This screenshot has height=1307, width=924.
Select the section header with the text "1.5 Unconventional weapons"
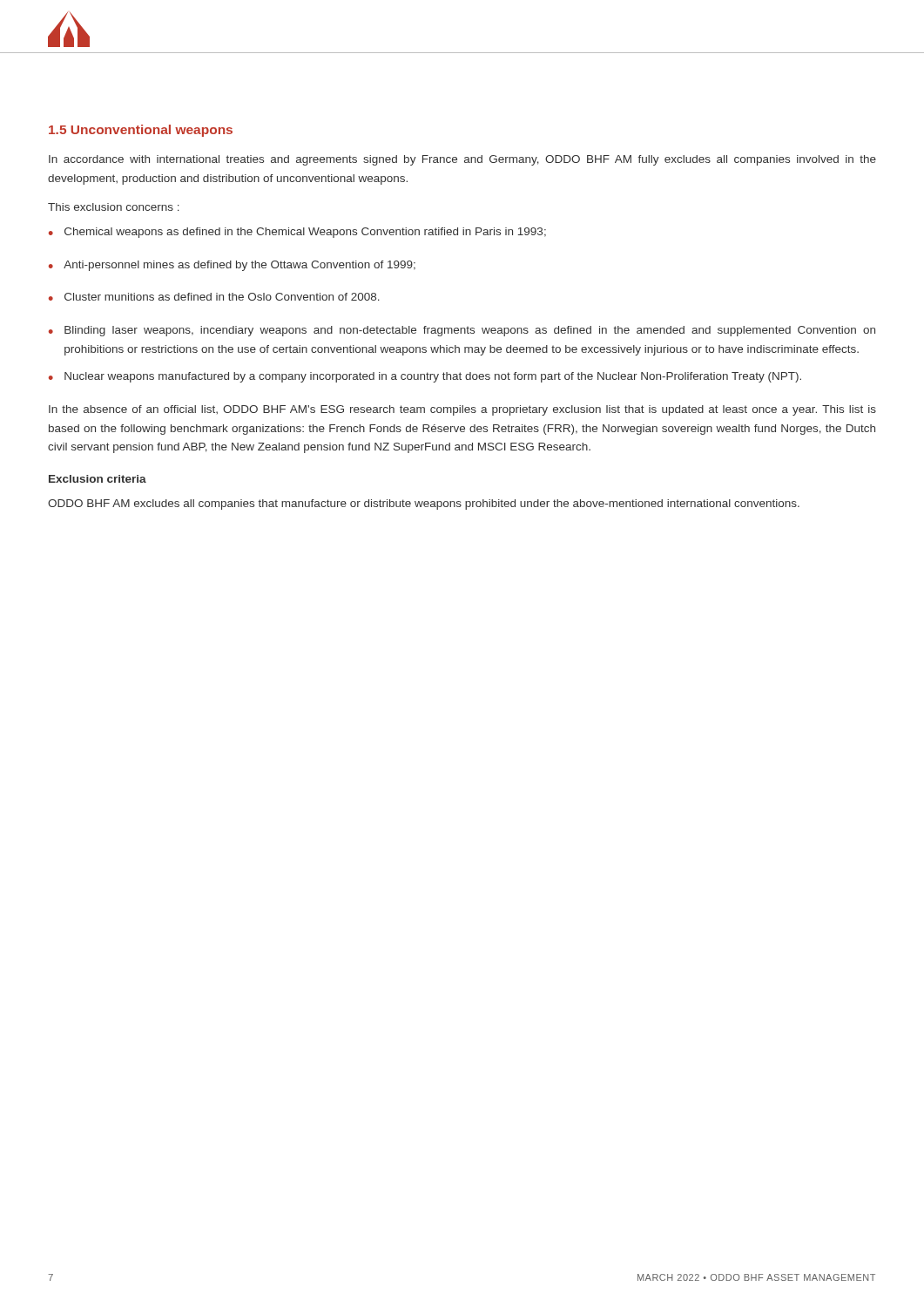141,129
